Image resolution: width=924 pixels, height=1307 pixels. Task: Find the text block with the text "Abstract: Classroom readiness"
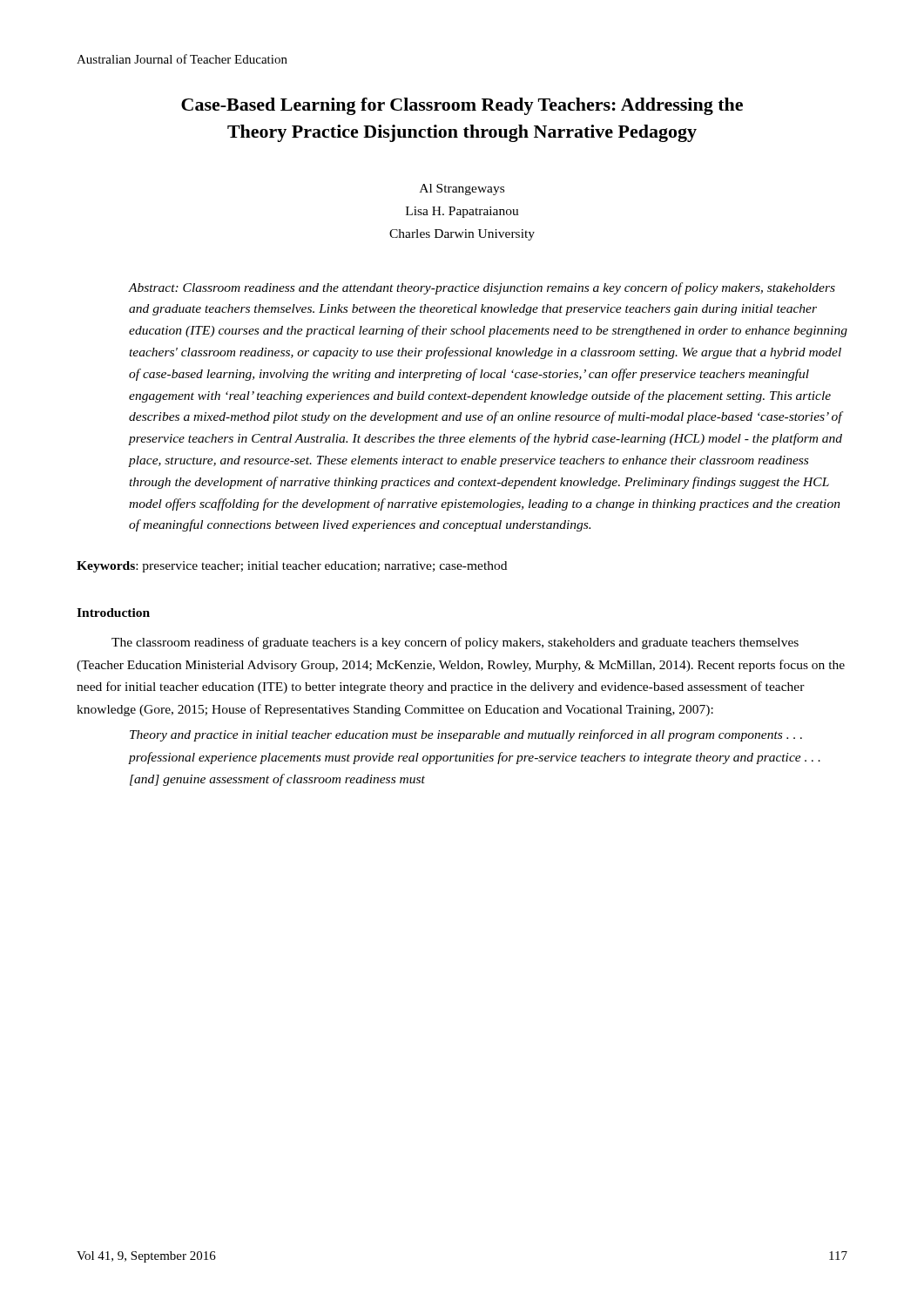pos(488,406)
